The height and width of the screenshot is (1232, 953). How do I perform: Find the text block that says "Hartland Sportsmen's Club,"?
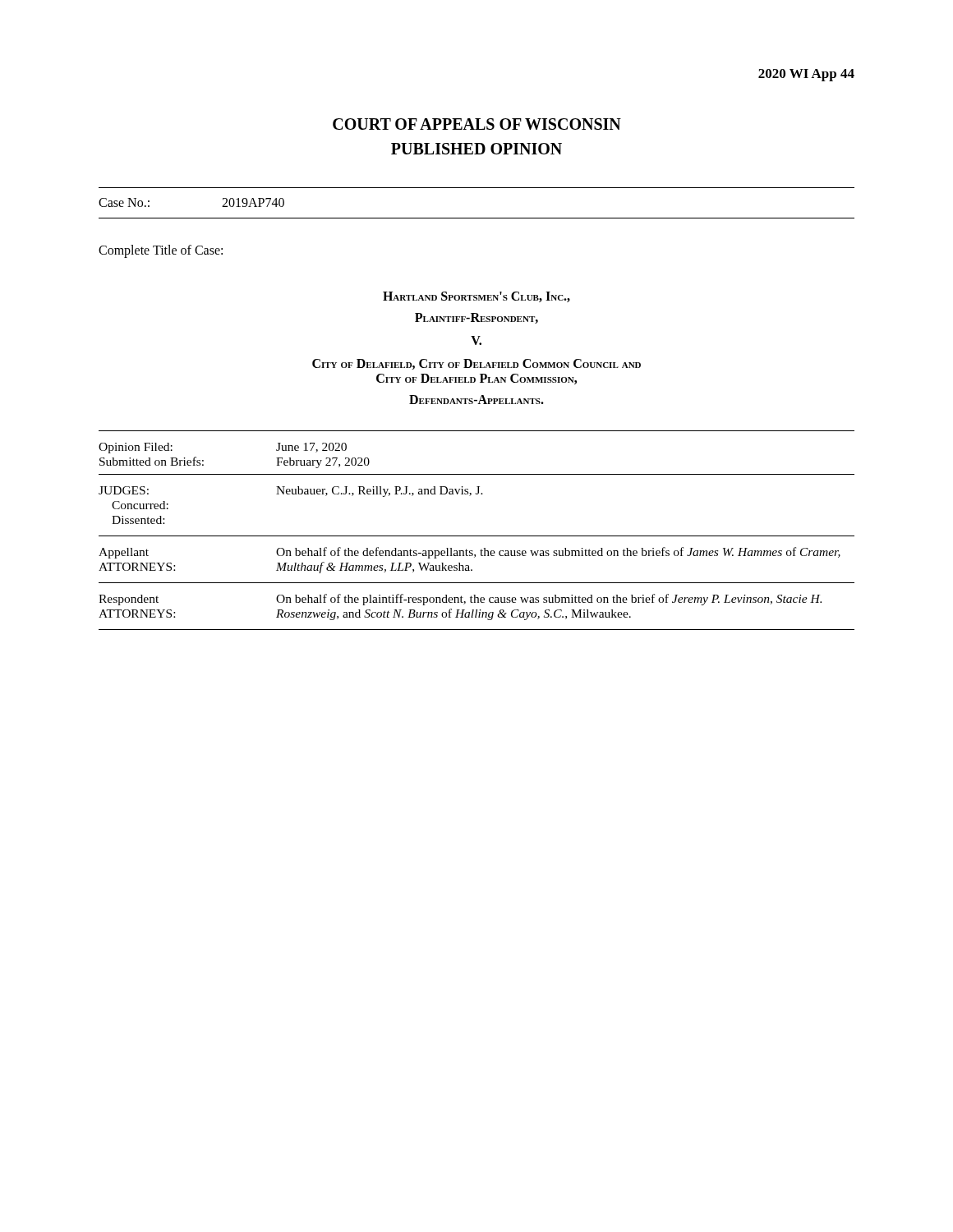[x=476, y=296]
